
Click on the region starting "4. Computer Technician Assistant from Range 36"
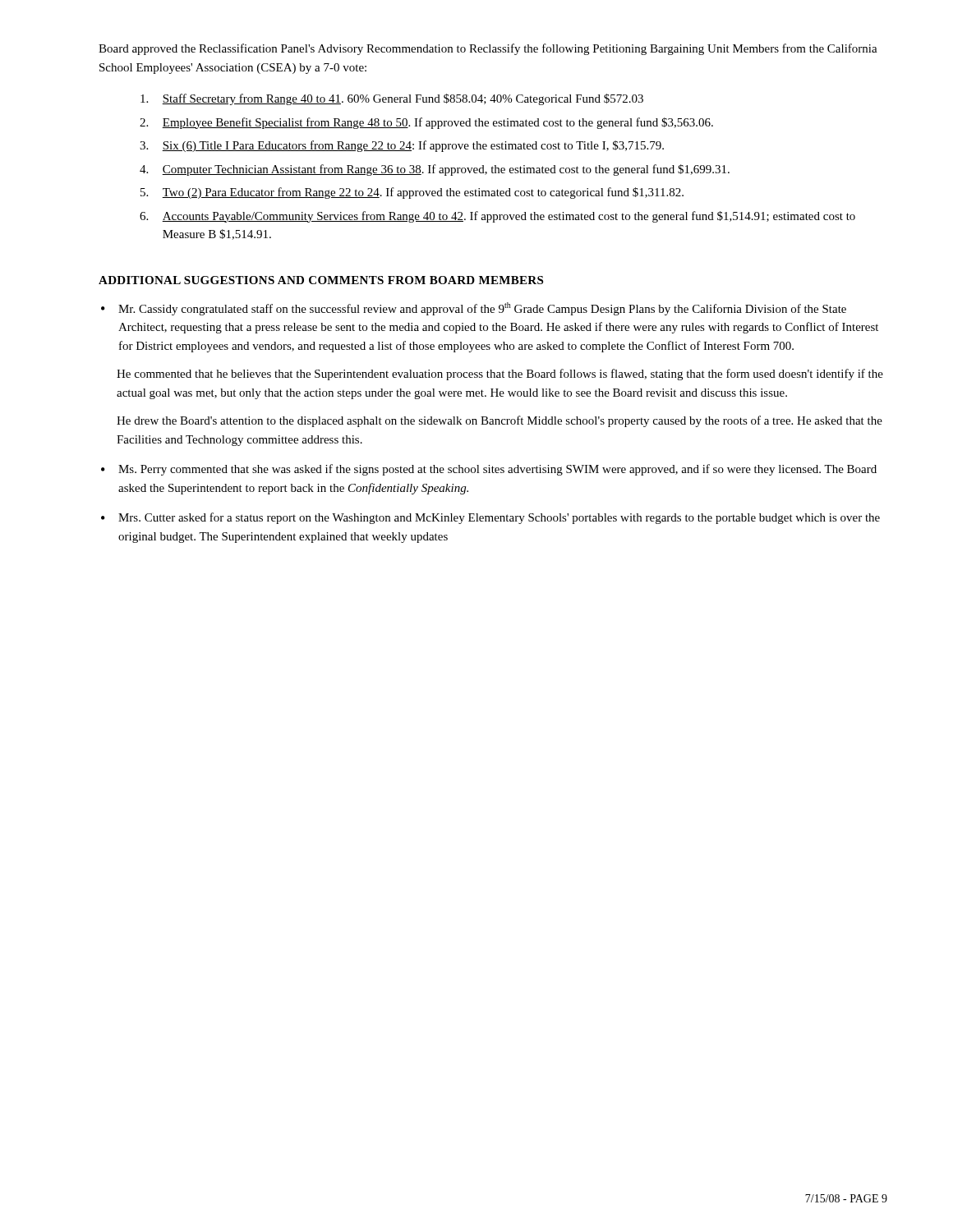pos(513,169)
